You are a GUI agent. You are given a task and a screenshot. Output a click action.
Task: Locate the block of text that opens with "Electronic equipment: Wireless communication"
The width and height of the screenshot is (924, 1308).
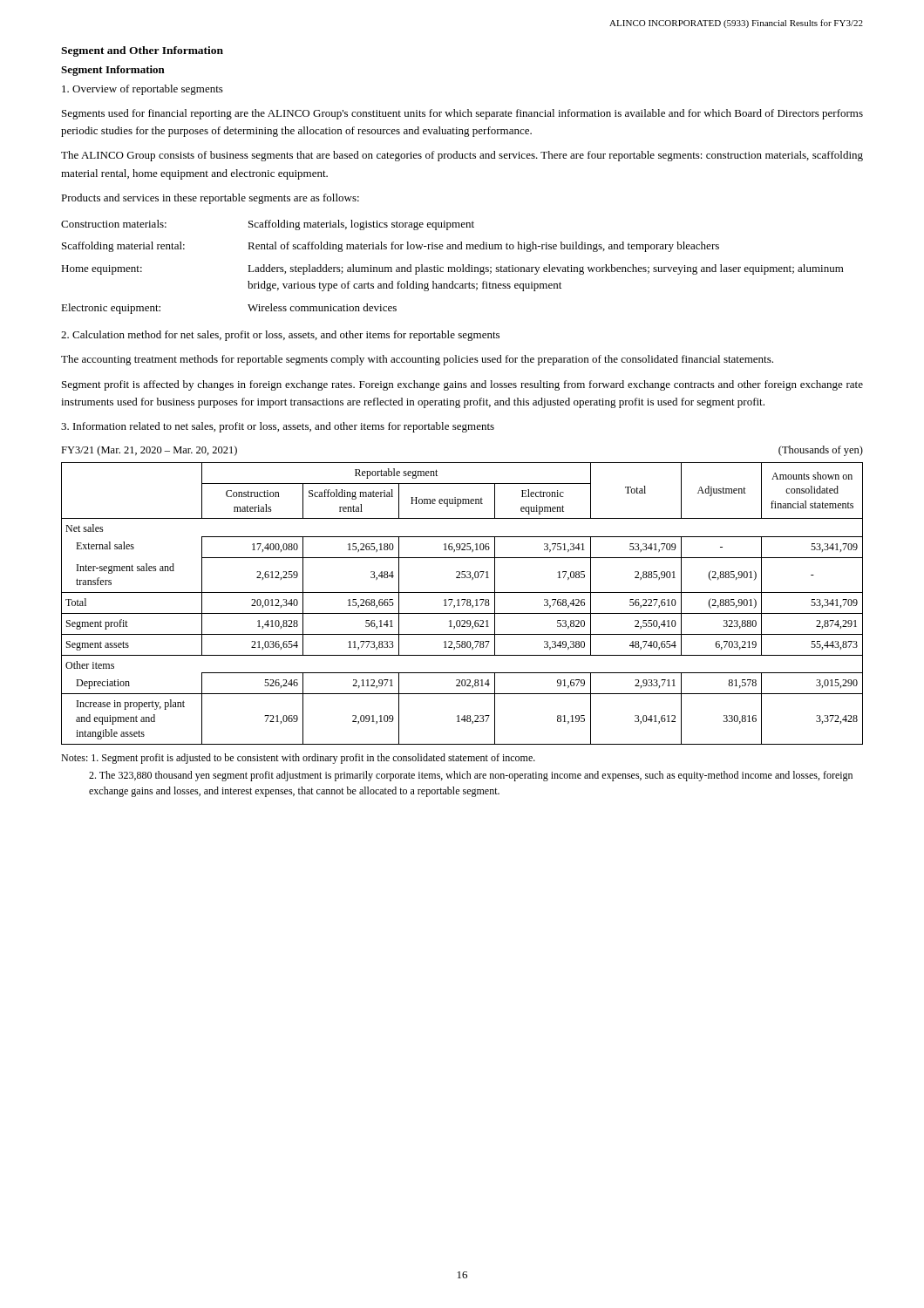[x=113, y=308]
